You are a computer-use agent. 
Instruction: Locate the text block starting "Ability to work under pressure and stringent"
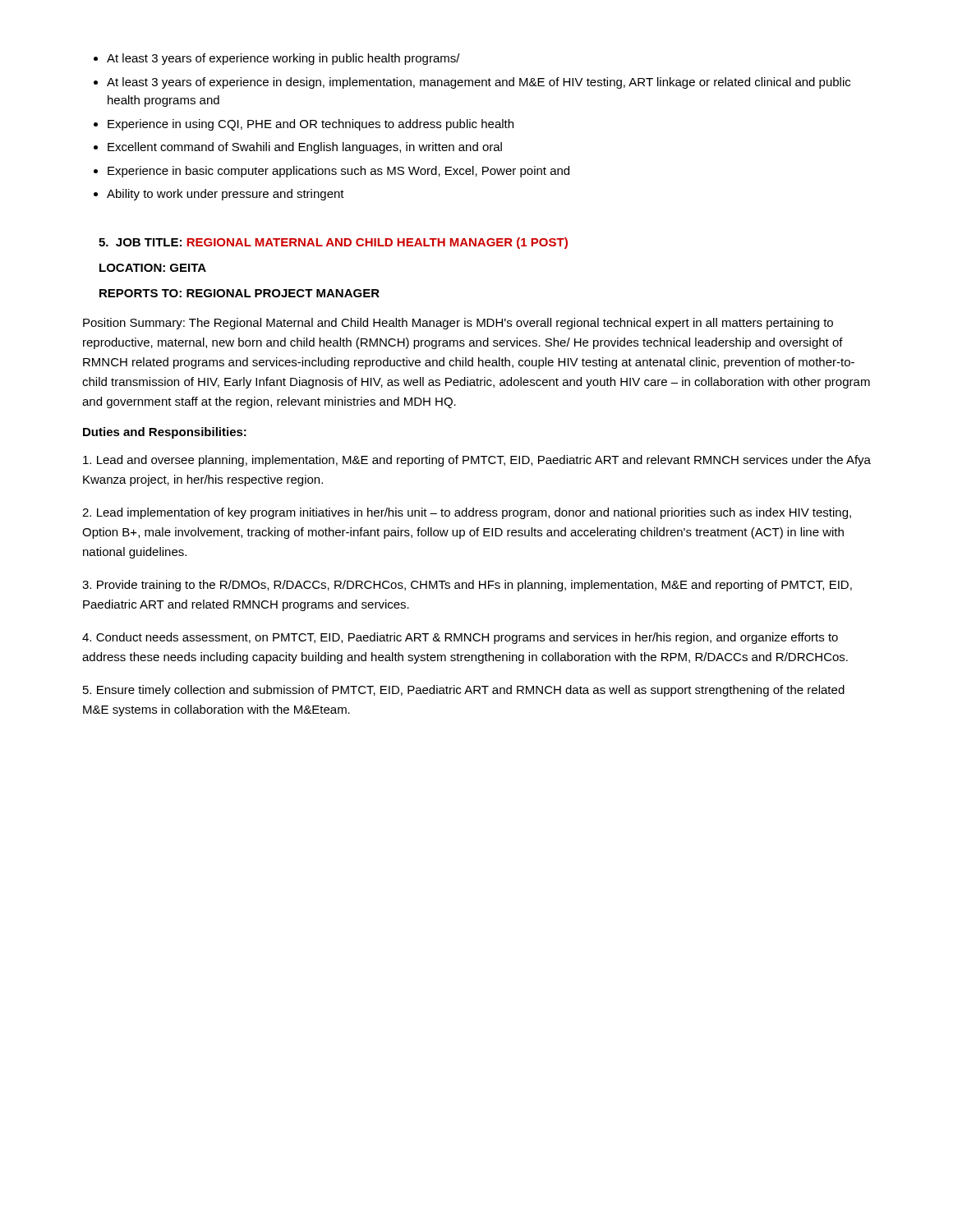click(226, 195)
